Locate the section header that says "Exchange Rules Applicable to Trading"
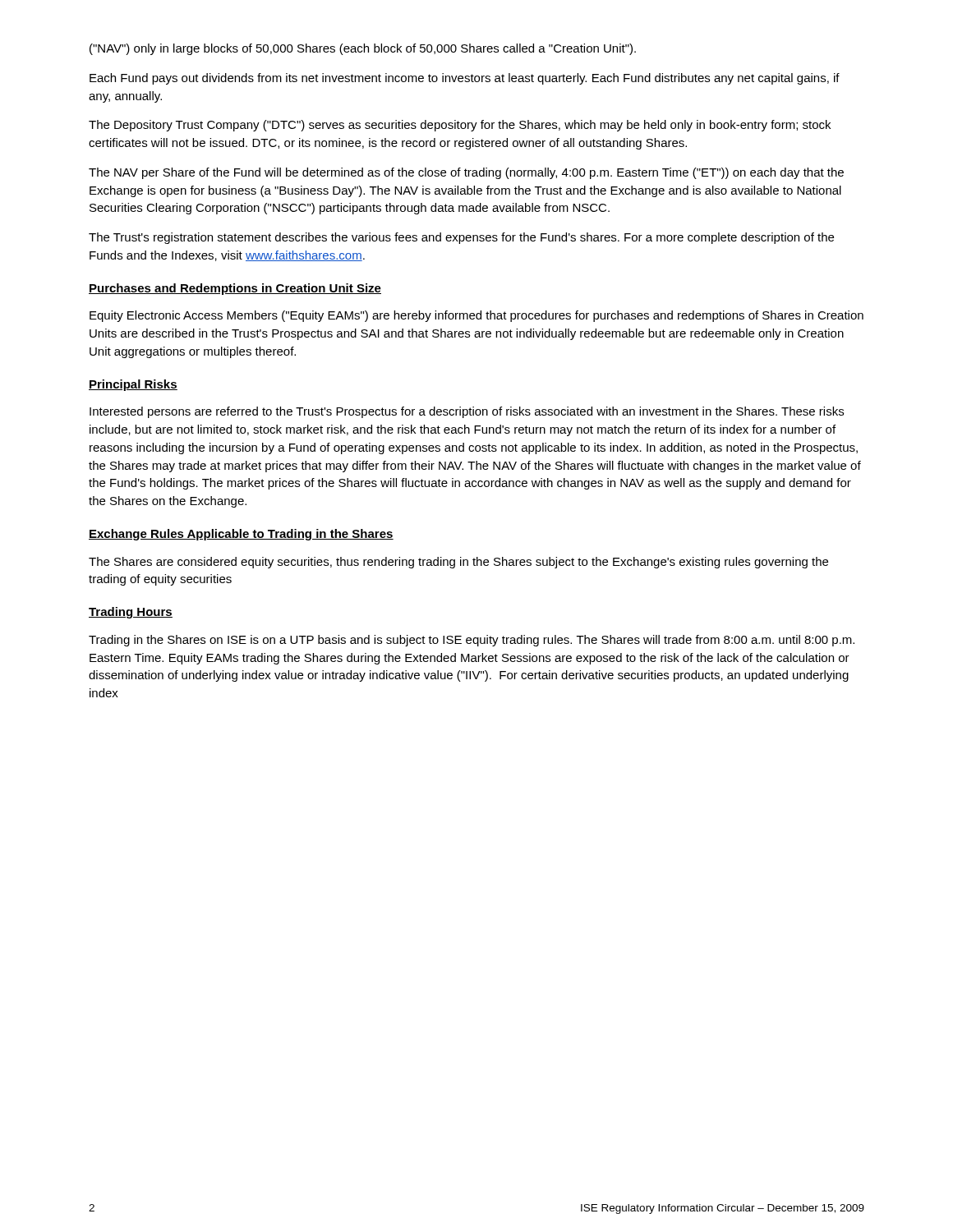 coord(241,535)
